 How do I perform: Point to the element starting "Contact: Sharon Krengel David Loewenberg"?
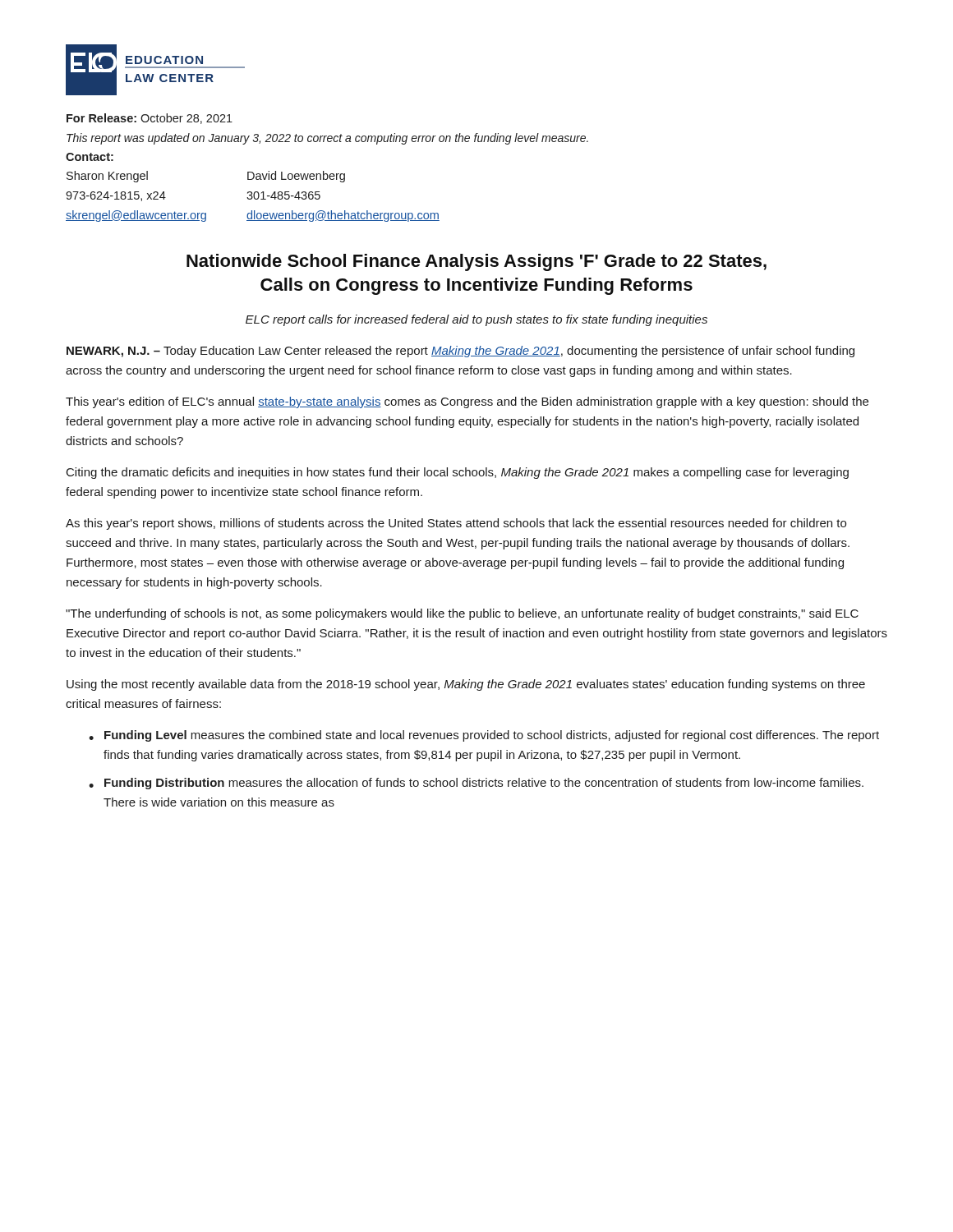(90, 157)
